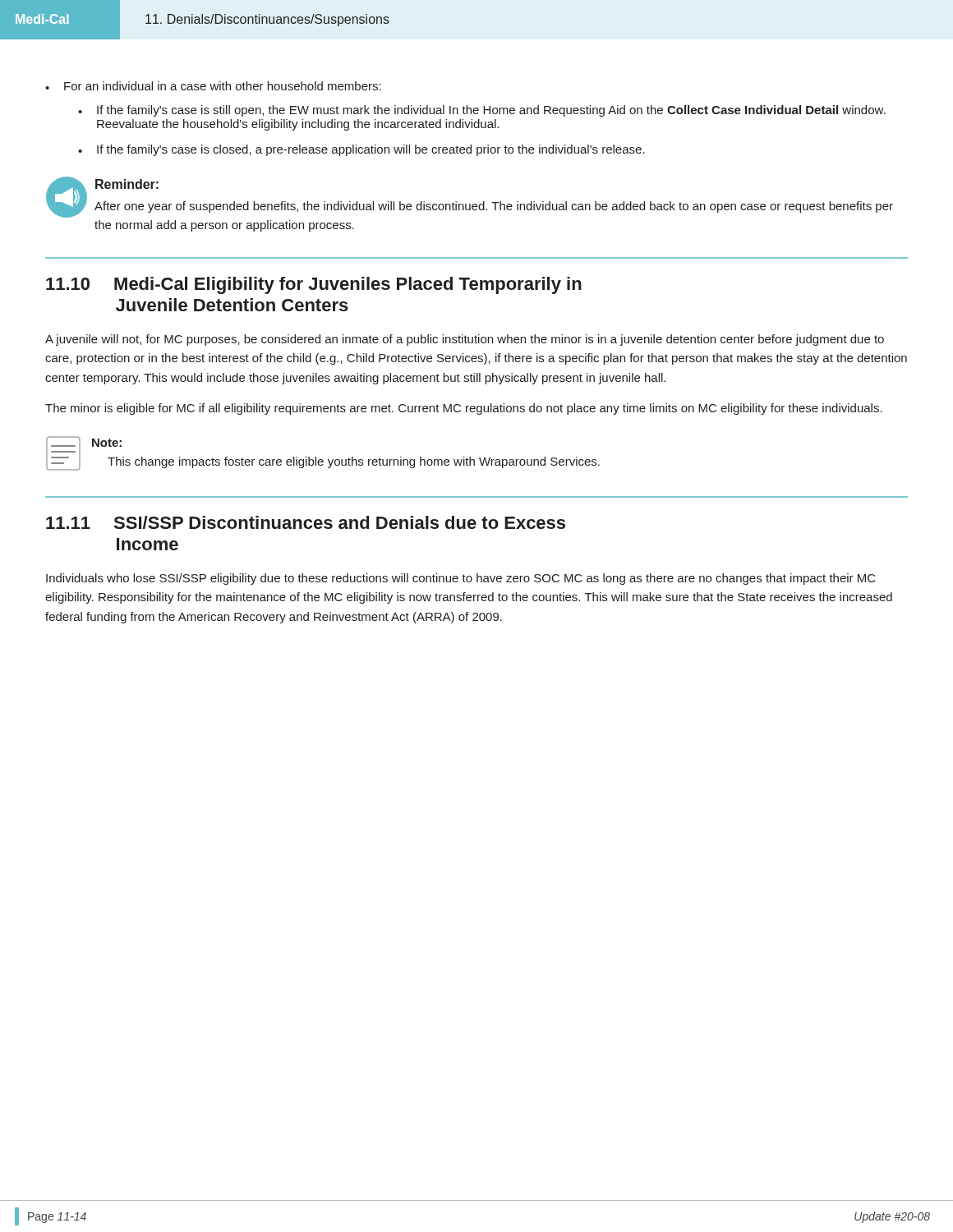The height and width of the screenshot is (1232, 953).
Task: Click on the text block that reads "Individuals who lose SSI/SSP eligibility due"
Action: click(469, 597)
